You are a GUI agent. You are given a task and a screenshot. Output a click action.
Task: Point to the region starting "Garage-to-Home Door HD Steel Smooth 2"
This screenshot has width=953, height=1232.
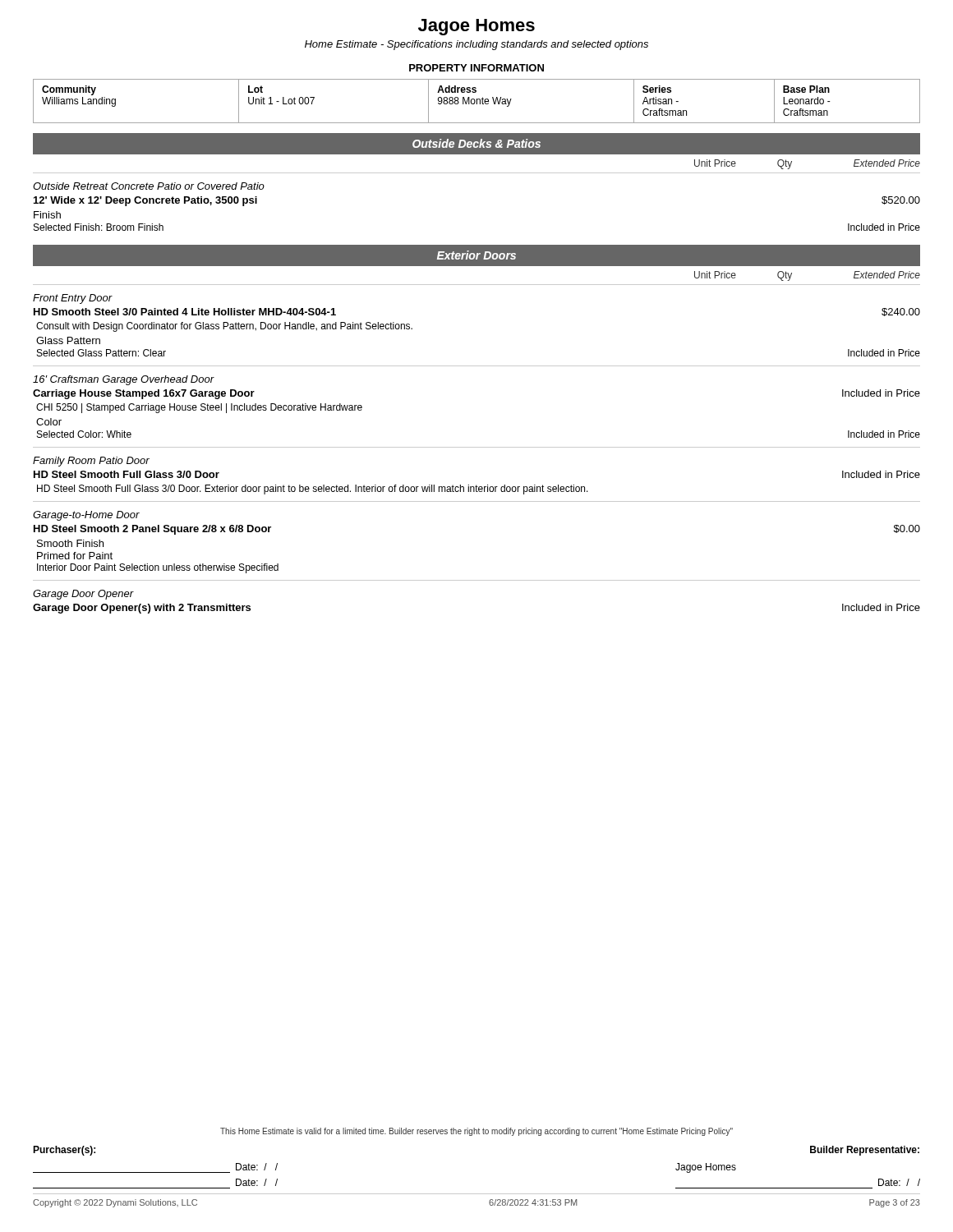point(86,516)
